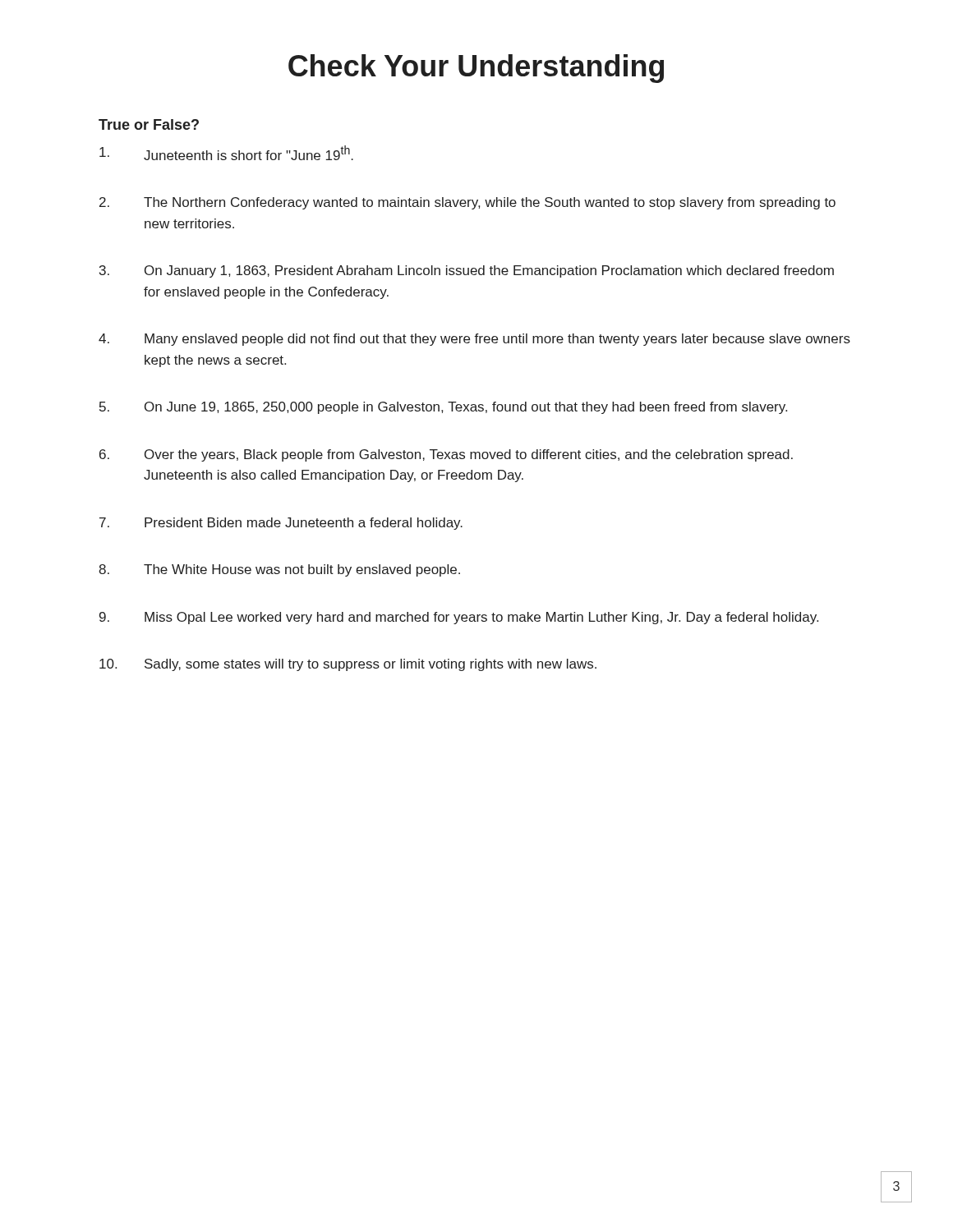The image size is (953, 1232).
Task: Click the passage that begins "10. Sadly, some states will try to suppress"
Action: [x=476, y=664]
